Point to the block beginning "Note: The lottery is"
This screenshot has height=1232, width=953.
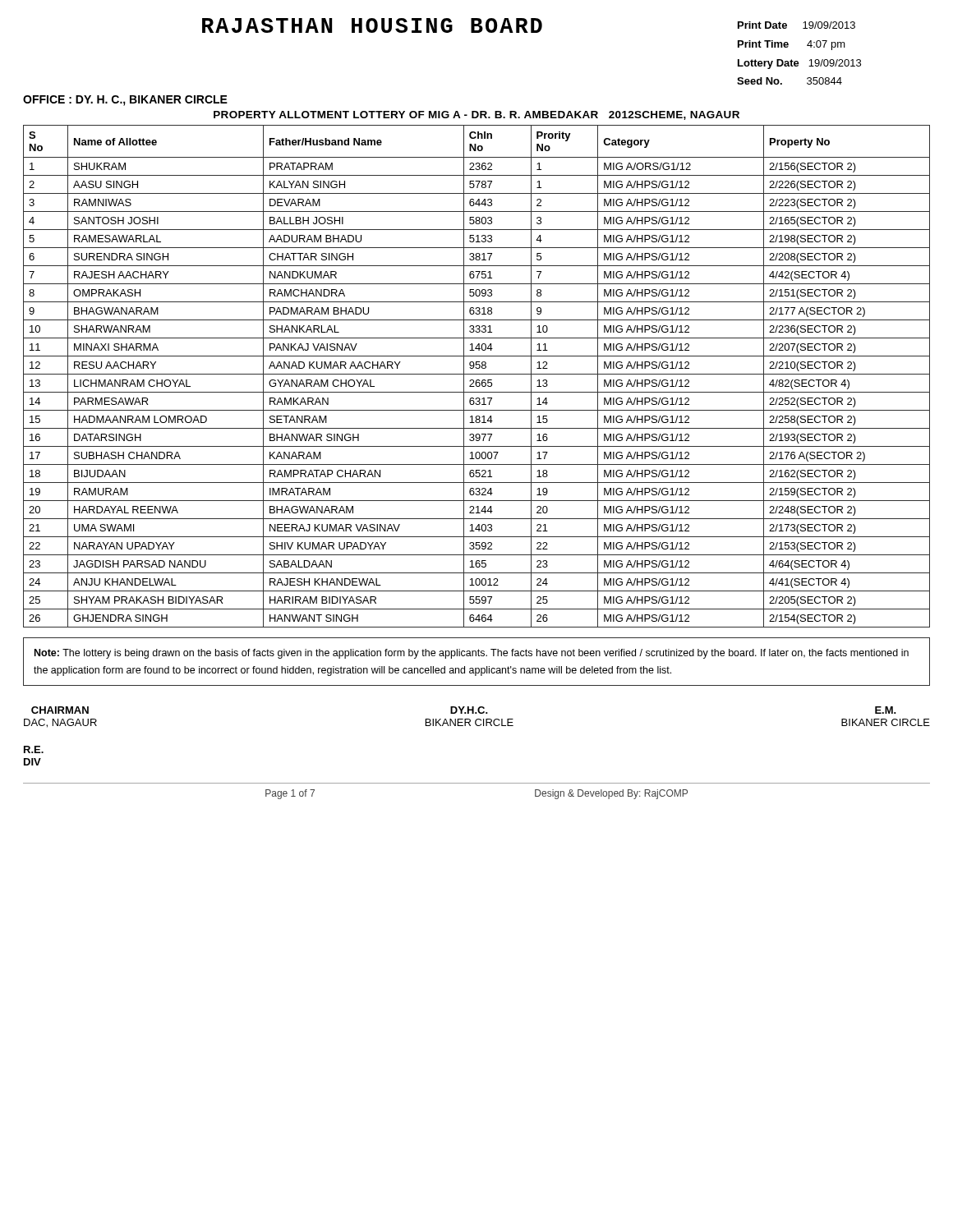pos(471,661)
